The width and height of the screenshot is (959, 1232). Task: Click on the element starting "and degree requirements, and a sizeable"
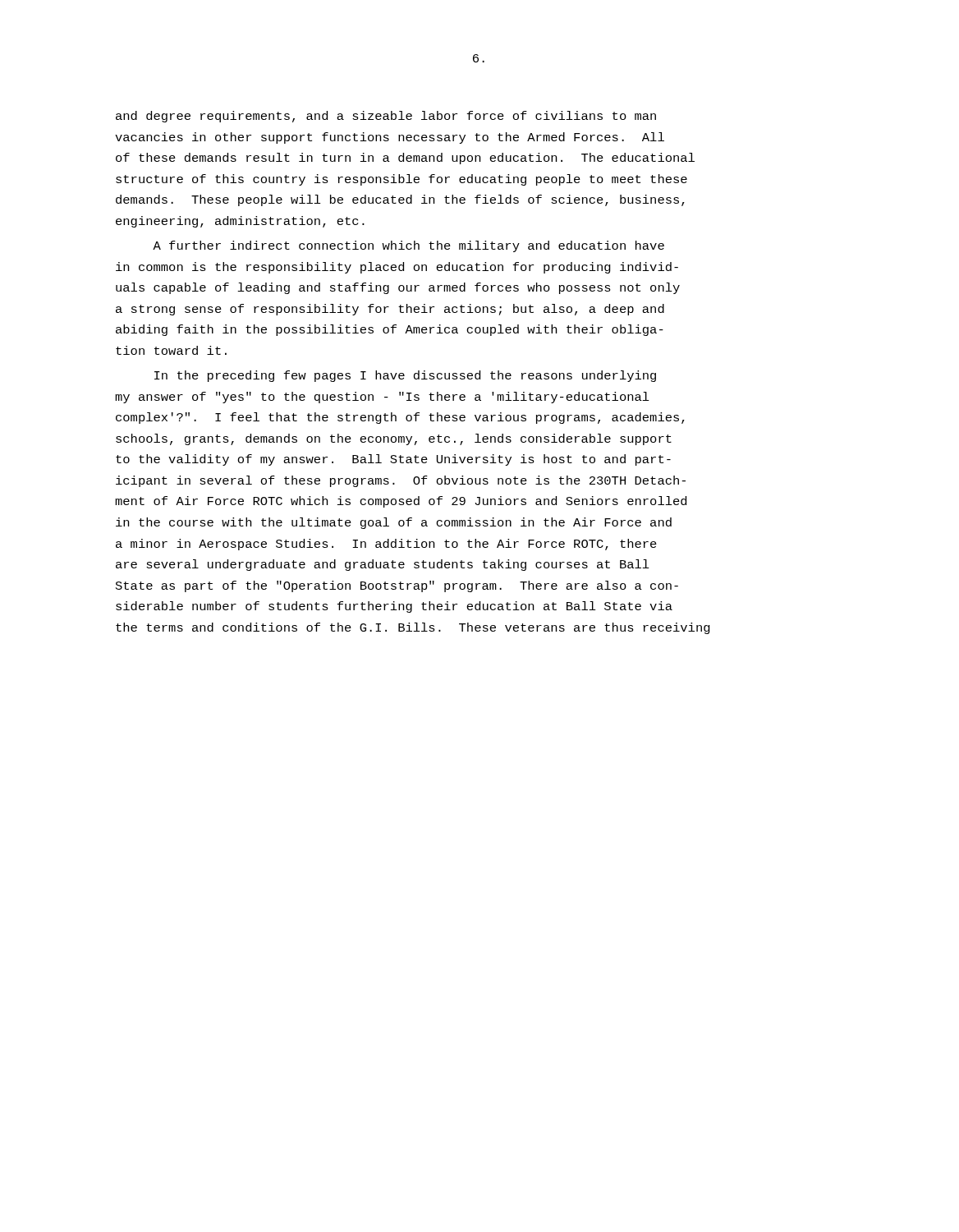480,170
